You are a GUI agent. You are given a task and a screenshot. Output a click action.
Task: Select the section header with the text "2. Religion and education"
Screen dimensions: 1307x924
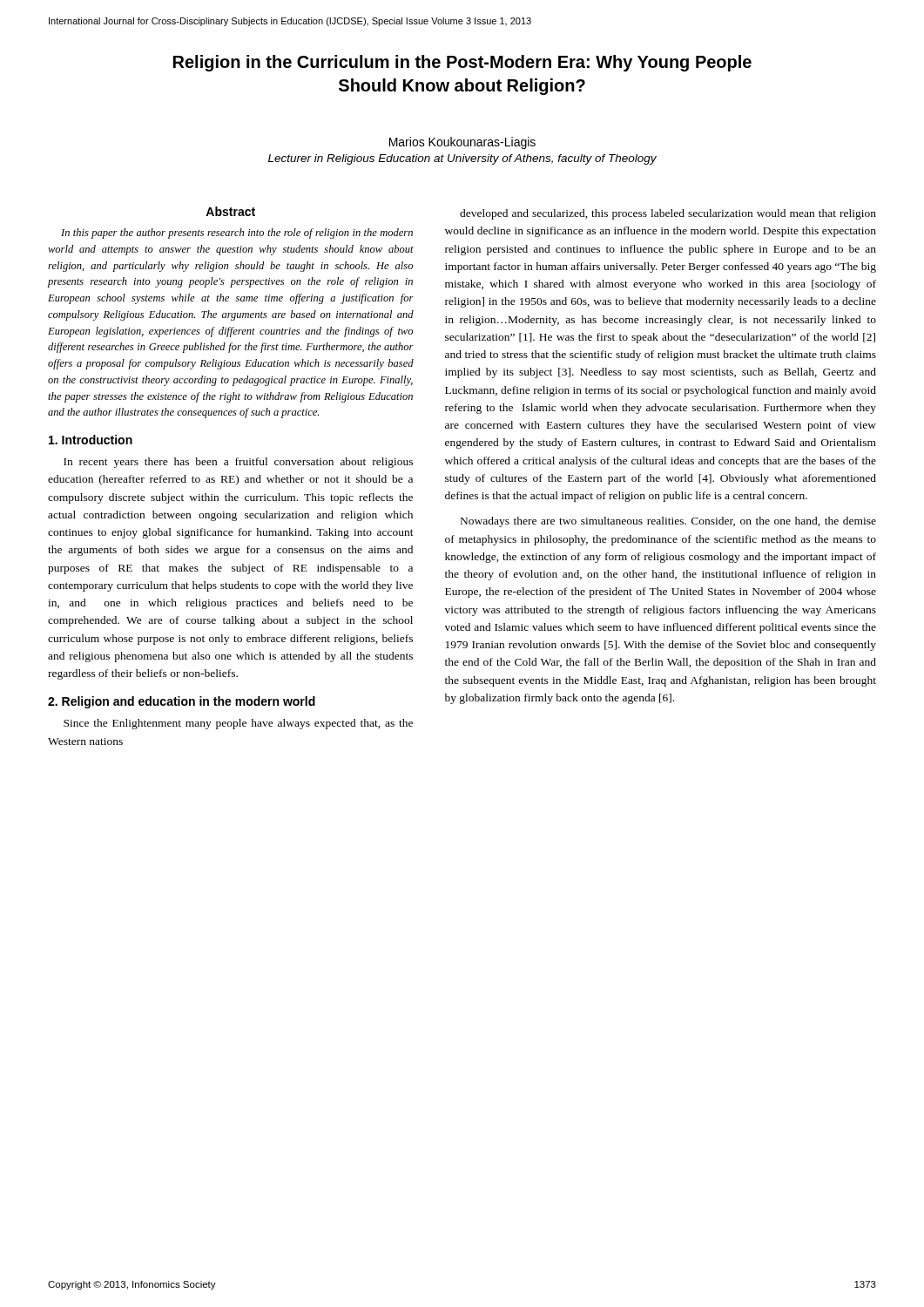[182, 702]
